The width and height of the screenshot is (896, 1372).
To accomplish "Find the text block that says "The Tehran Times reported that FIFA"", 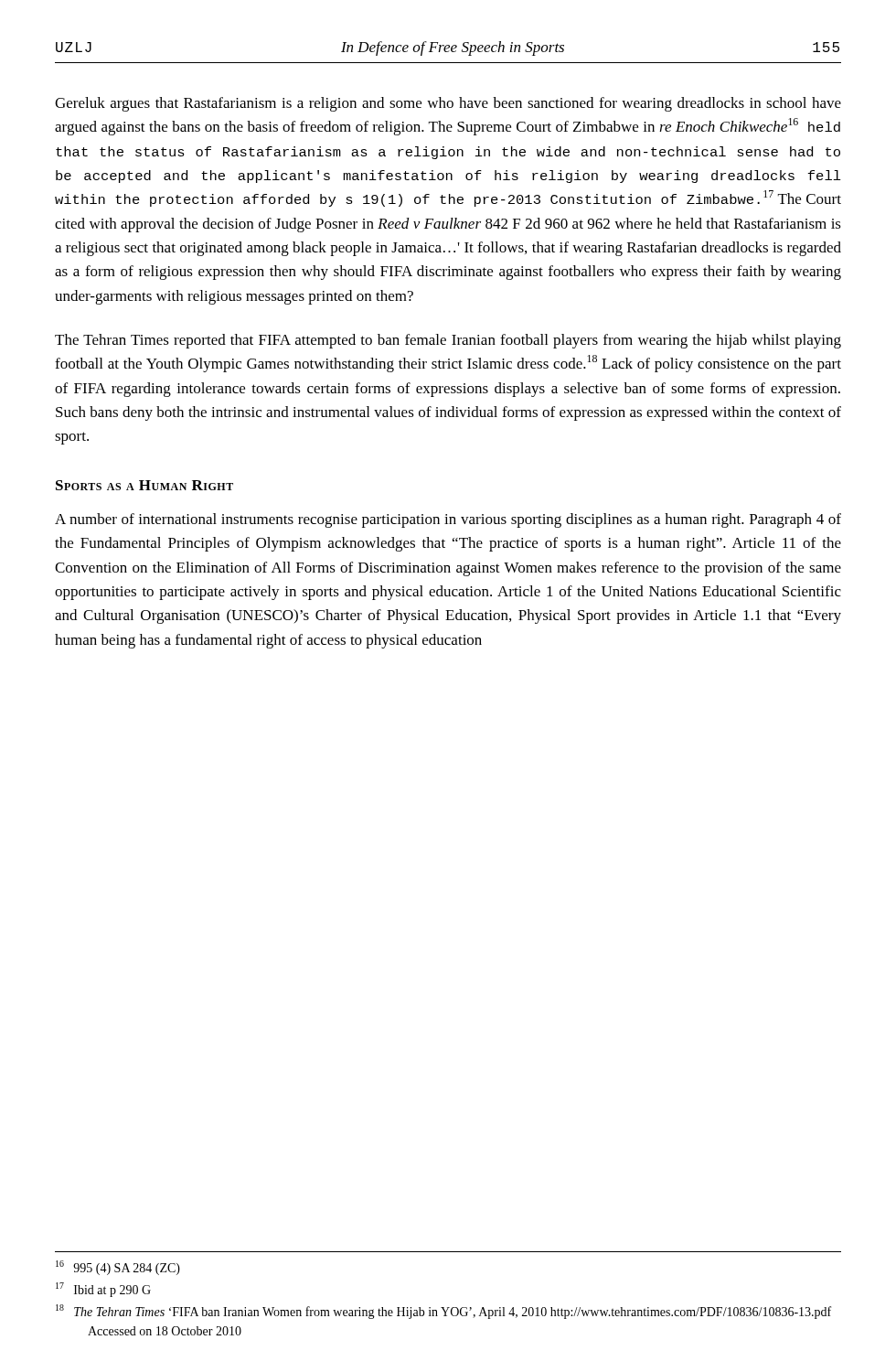I will 448,388.
